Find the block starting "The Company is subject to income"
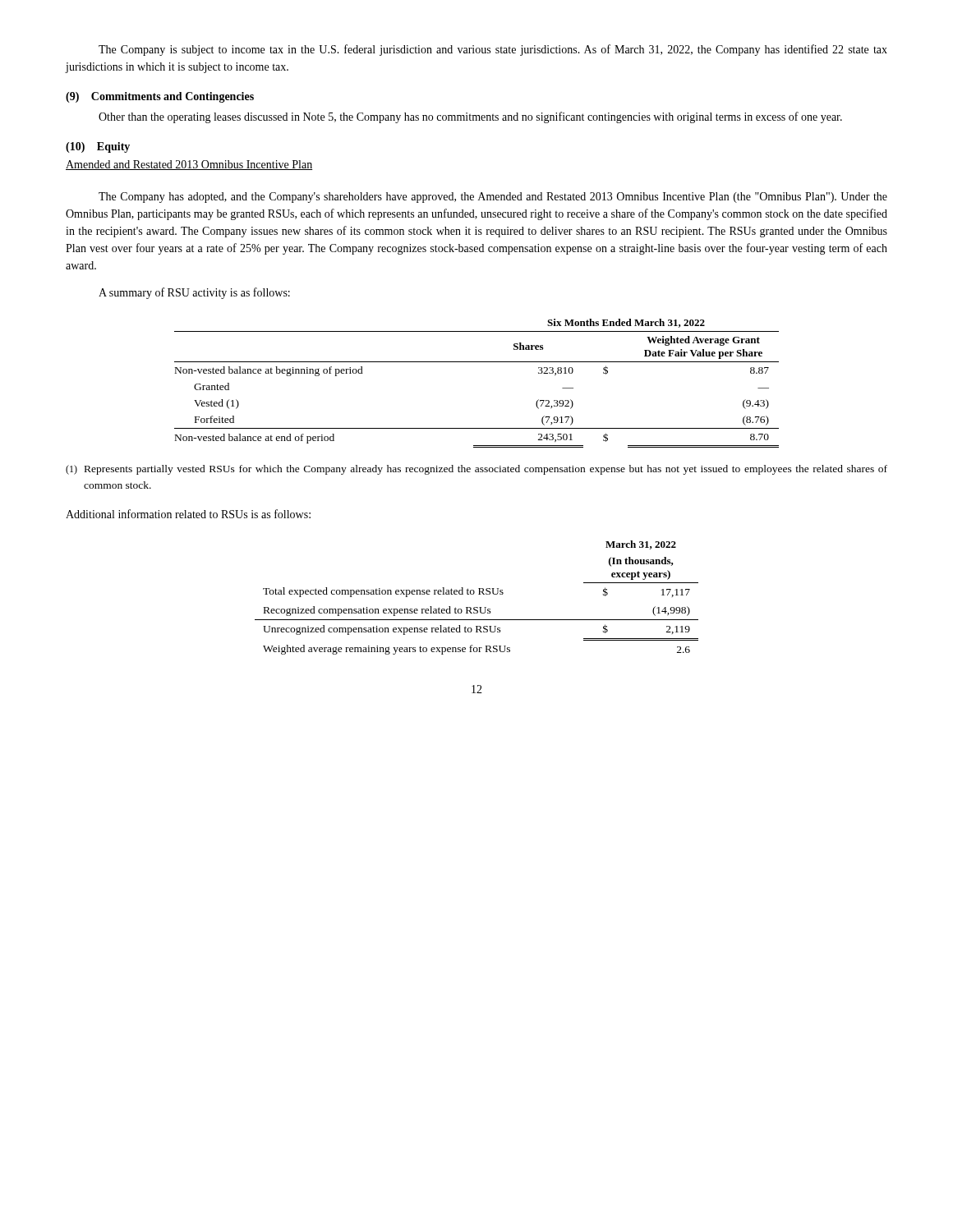Image resolution: width=953 pixels, height=1232 pixels. pyautogui.click(x=476, y=58)
